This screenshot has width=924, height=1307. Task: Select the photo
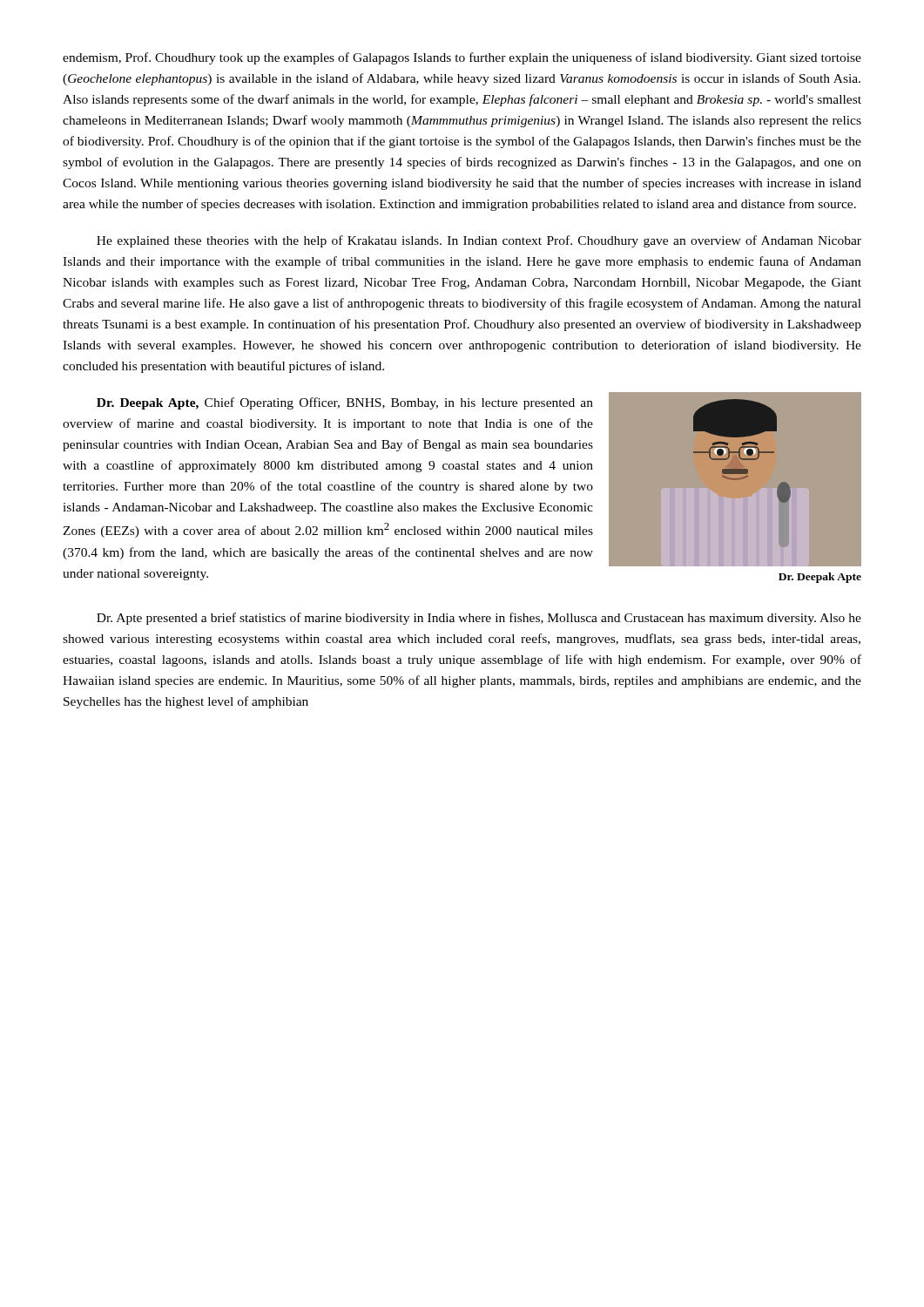[735, 489]
